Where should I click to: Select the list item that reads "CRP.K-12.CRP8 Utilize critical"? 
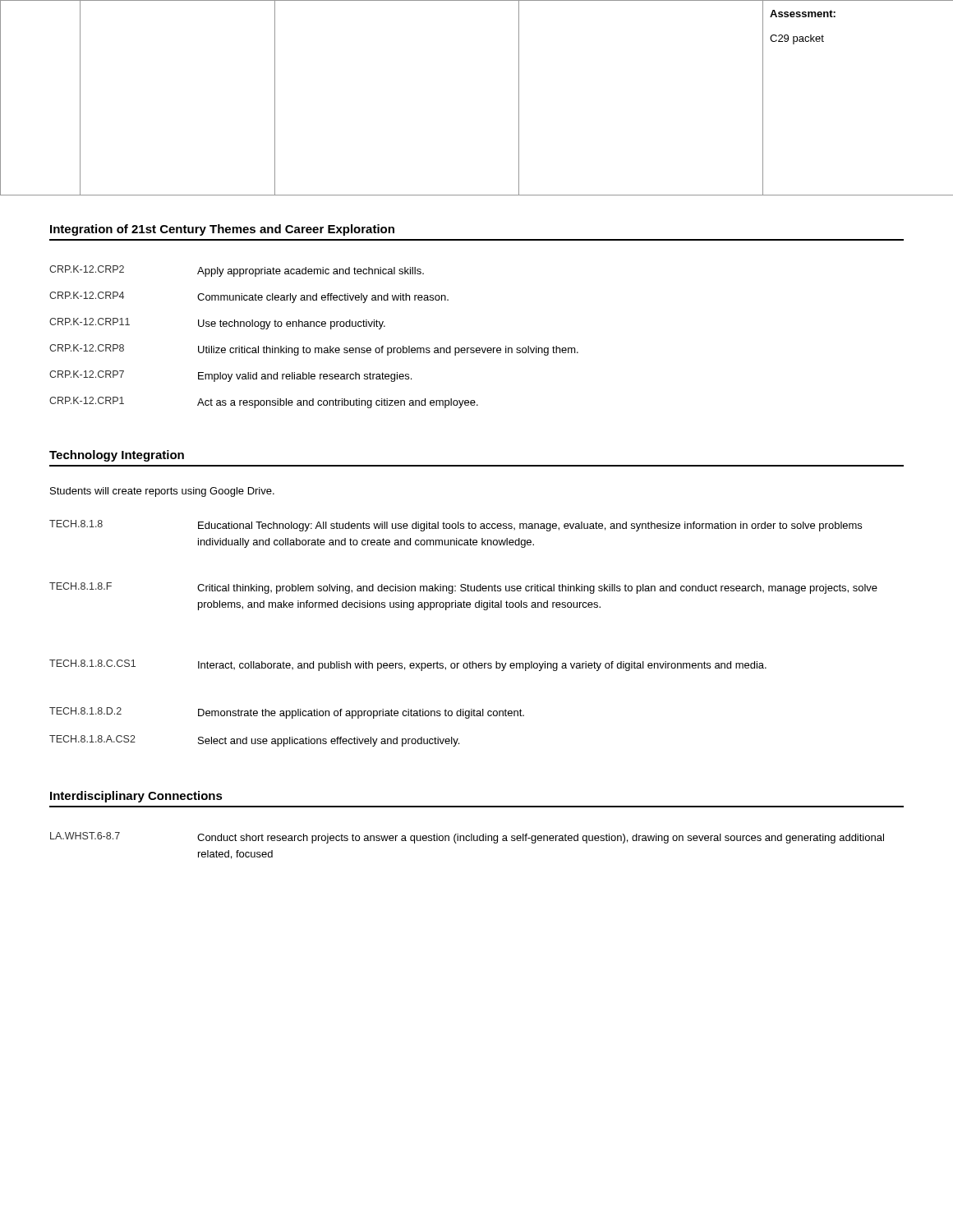(x=476, y=350)
